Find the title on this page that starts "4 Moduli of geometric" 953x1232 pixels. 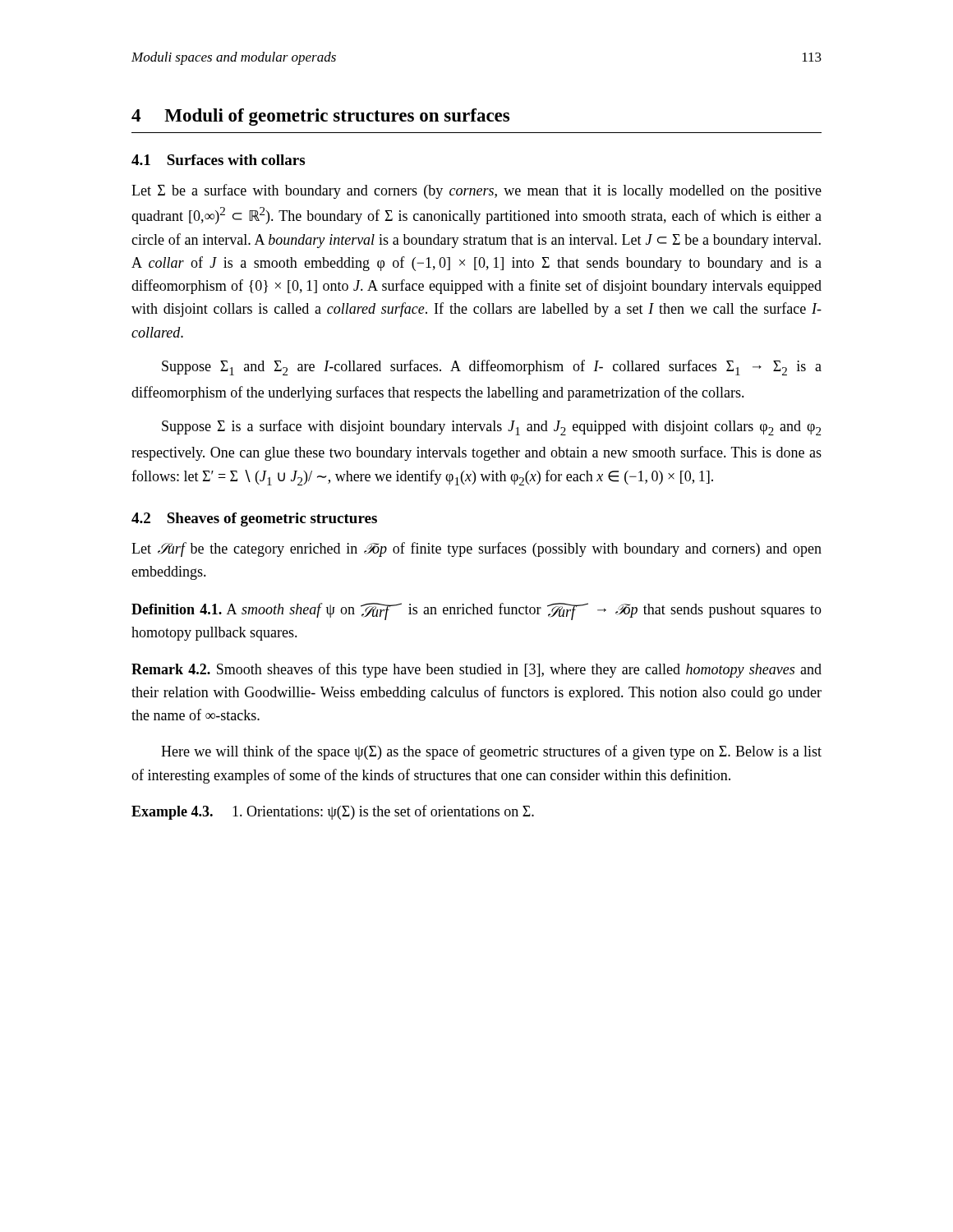coord(321,115)
